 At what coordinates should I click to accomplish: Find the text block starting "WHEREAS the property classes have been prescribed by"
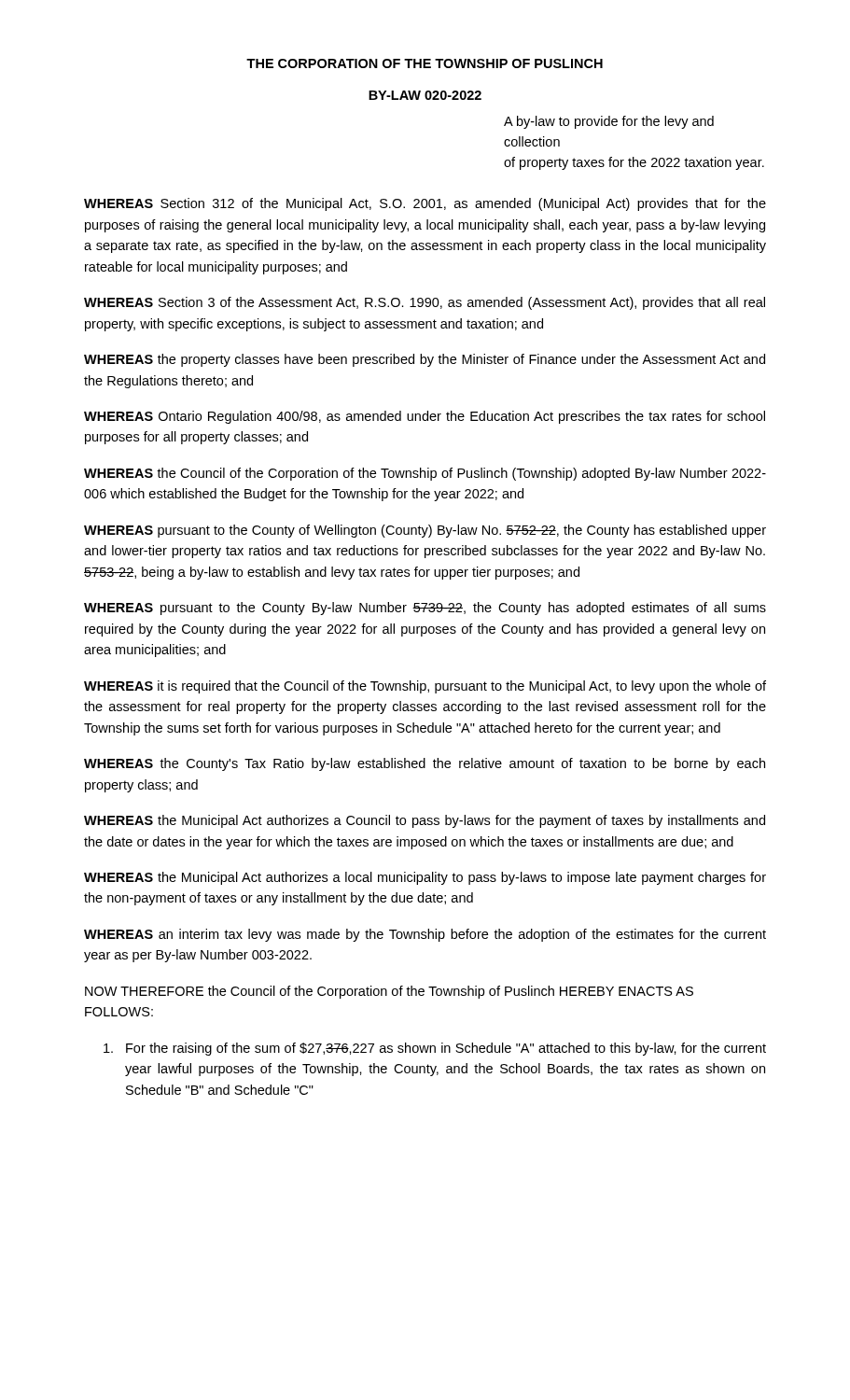coord(425,370)
